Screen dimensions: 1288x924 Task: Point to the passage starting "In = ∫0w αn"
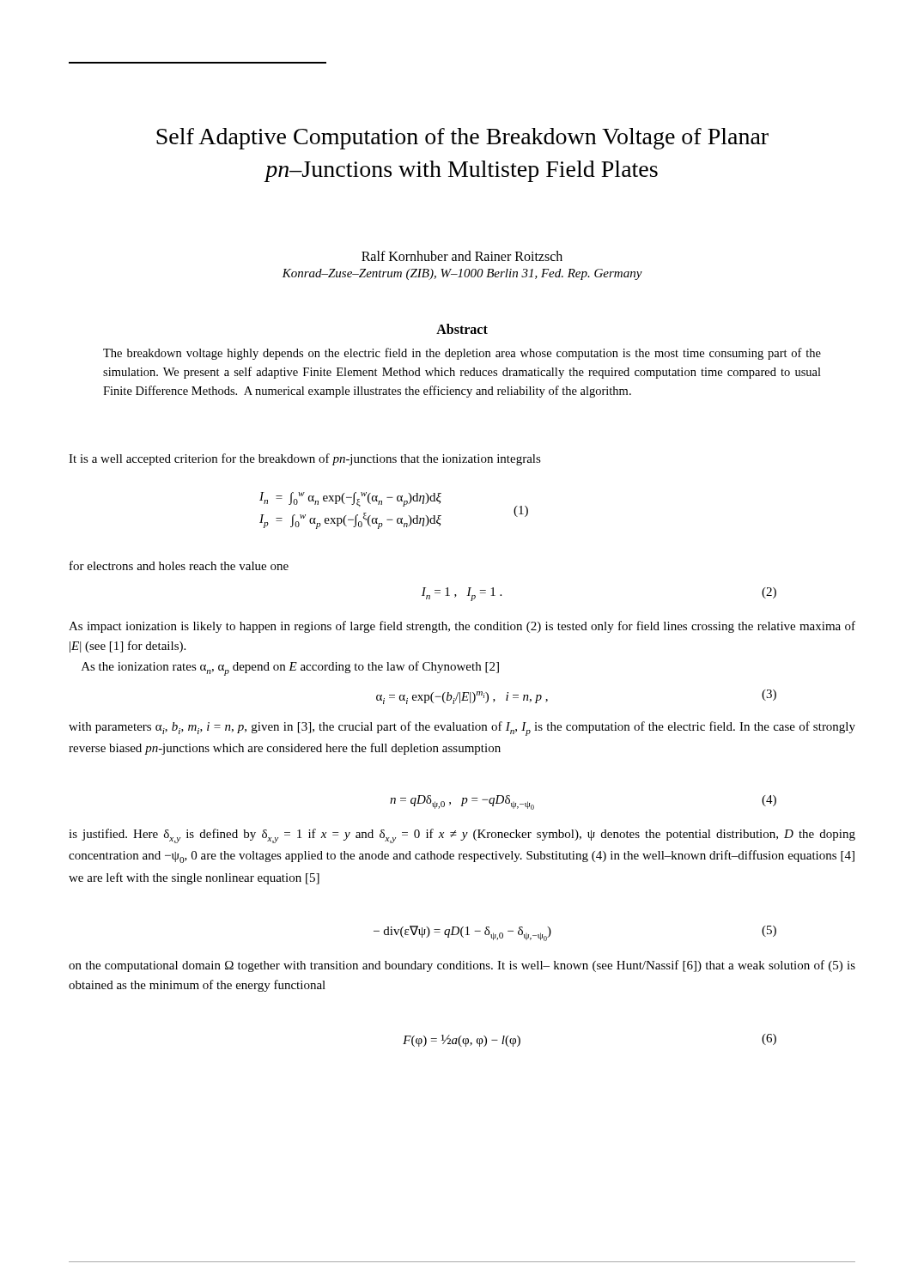(462, 510)
